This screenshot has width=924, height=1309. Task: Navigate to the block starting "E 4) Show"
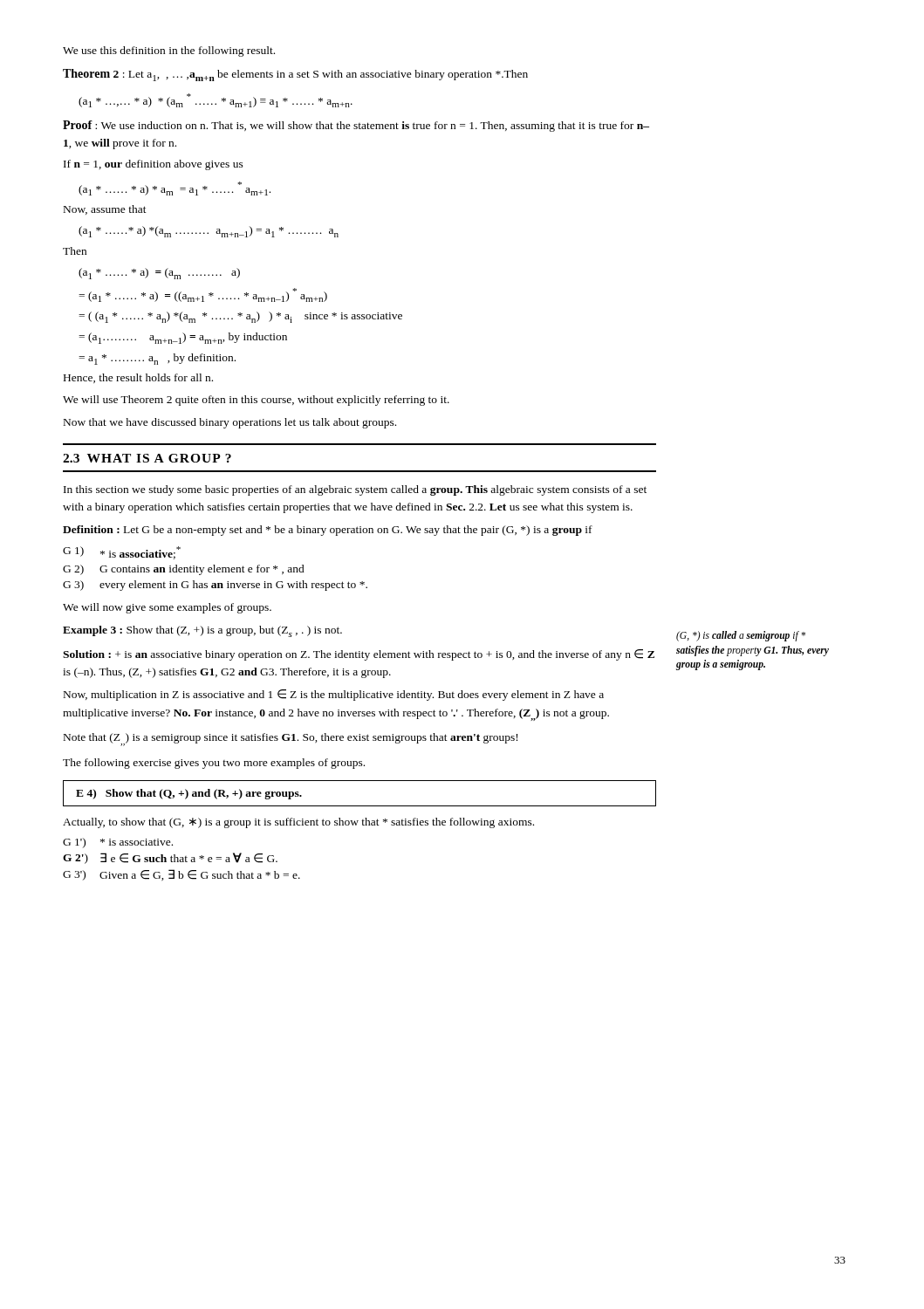point(359,793)
